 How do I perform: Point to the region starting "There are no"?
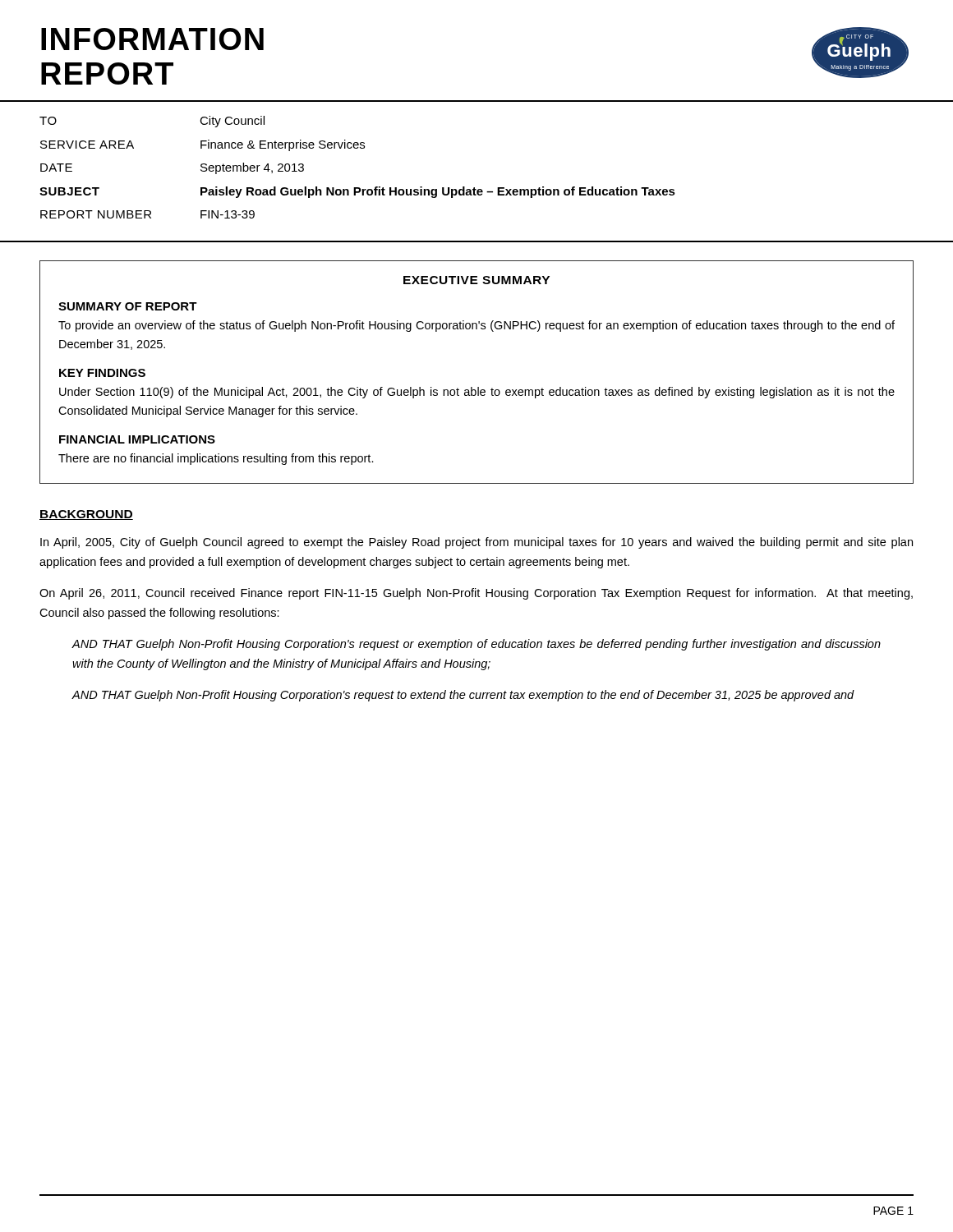(216, 458)
